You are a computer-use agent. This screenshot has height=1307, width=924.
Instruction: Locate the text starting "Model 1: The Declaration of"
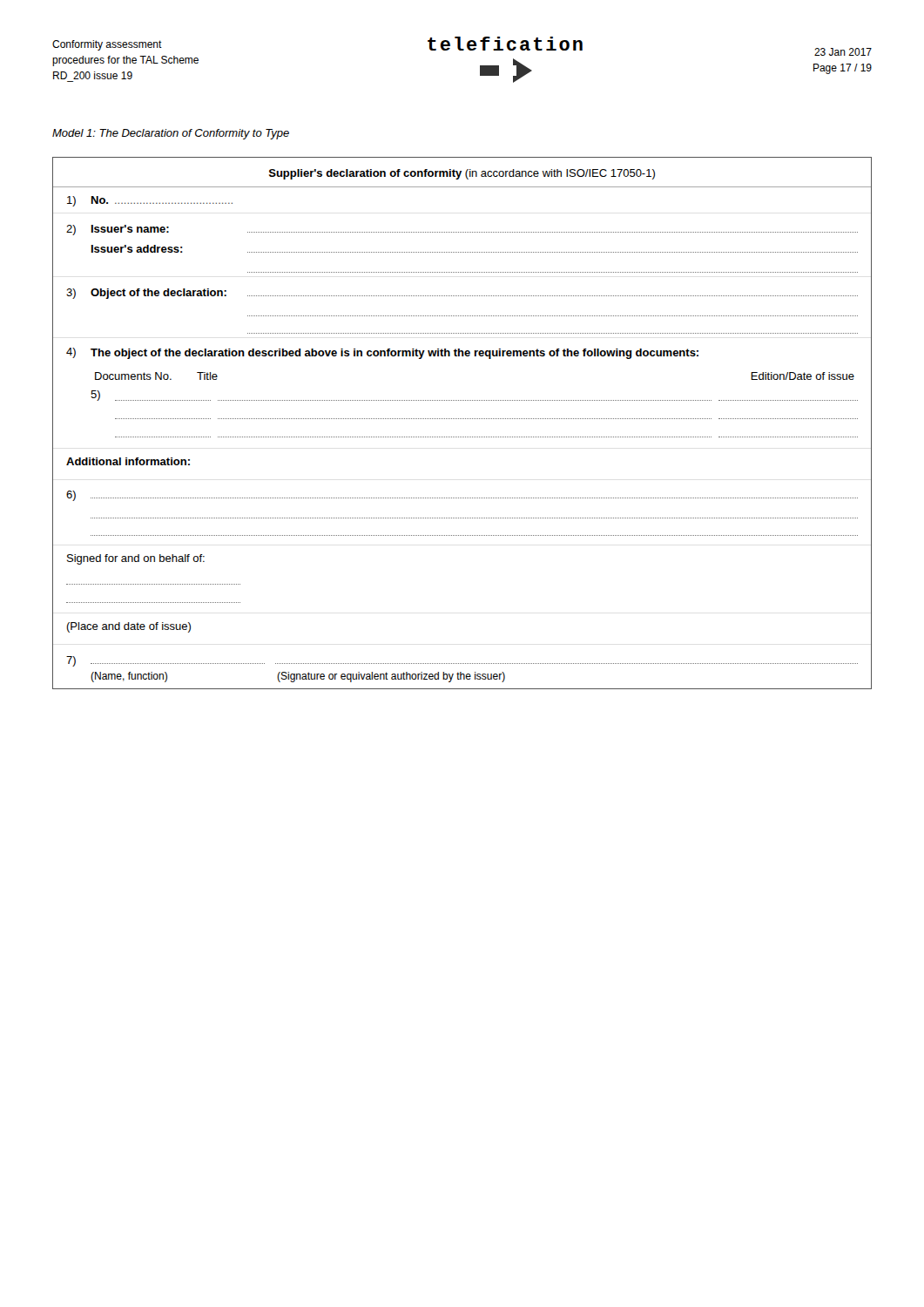(171, 133)
